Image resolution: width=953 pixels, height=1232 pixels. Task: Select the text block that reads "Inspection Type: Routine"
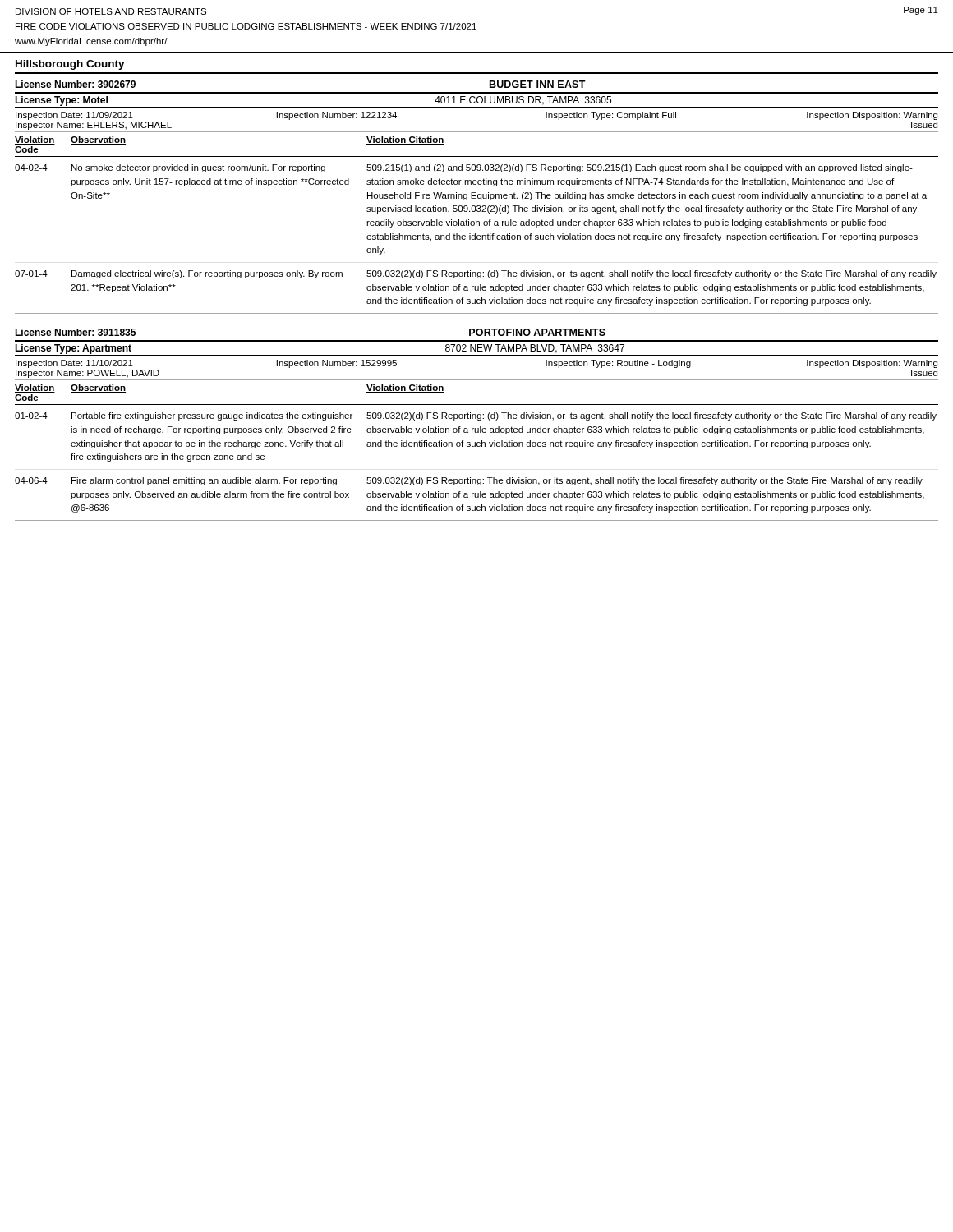pyautogui.click(x=618, y=363)
